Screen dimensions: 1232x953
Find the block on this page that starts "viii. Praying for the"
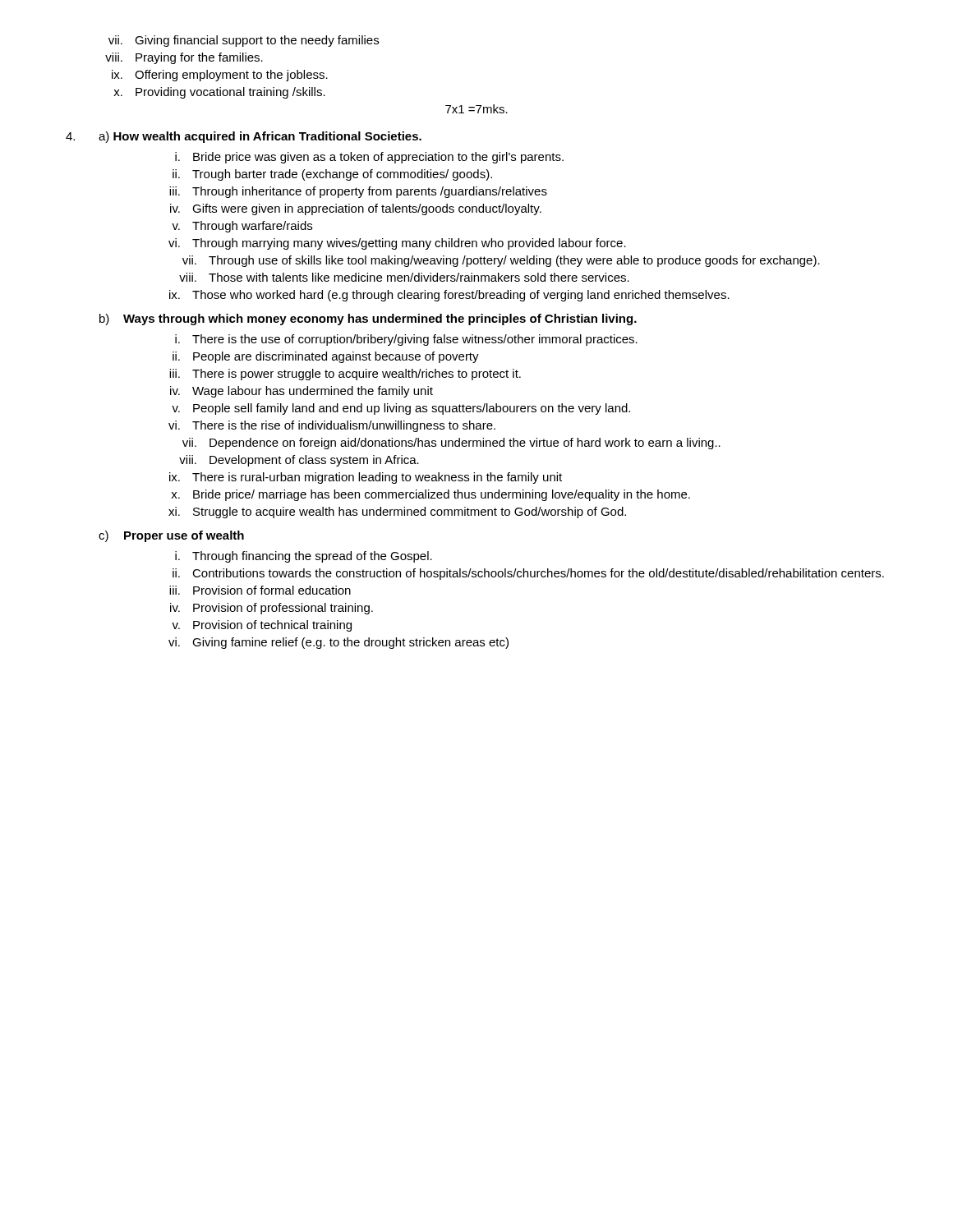[x=184, y=58]
